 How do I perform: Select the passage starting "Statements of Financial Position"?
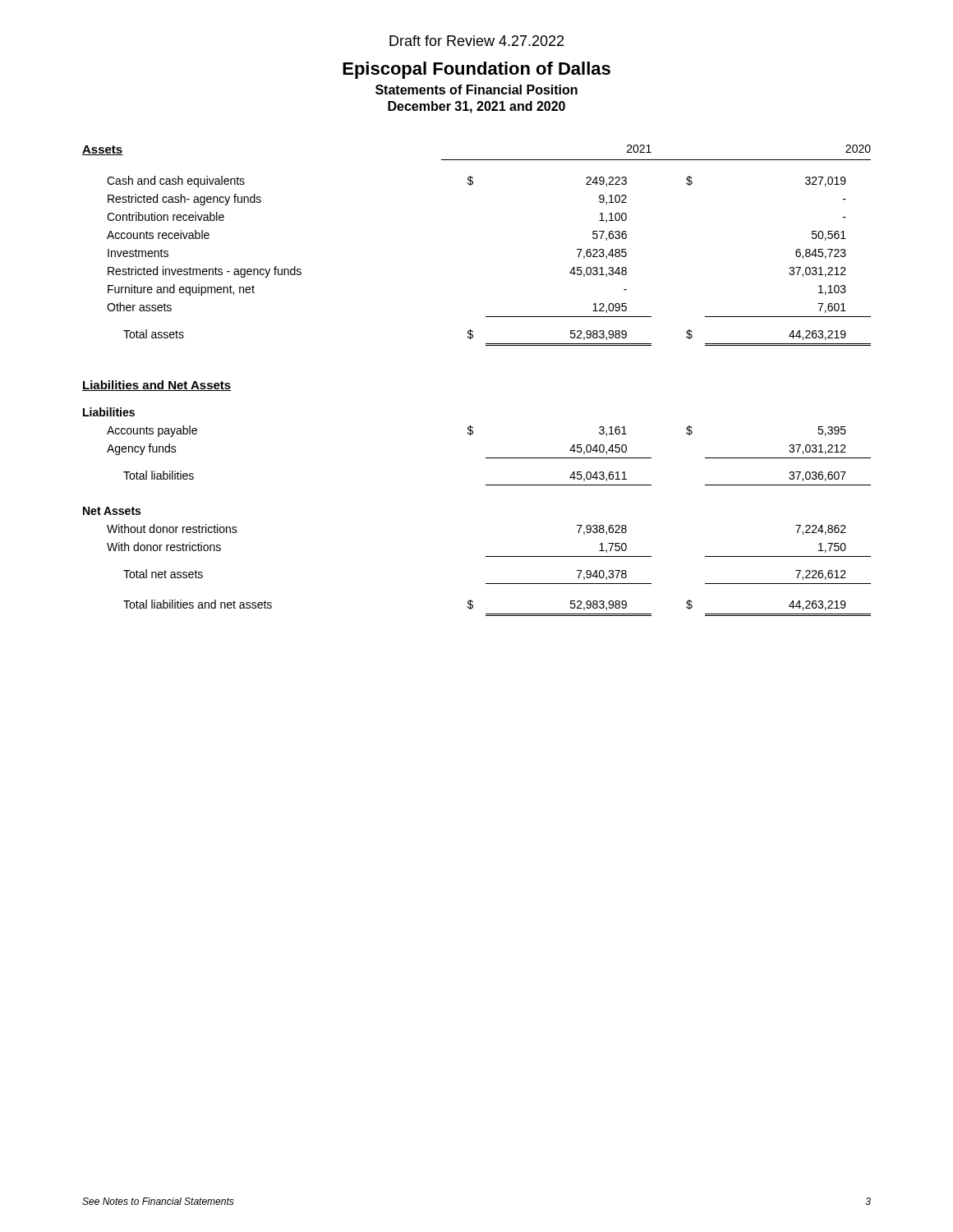tap(476, 90)
